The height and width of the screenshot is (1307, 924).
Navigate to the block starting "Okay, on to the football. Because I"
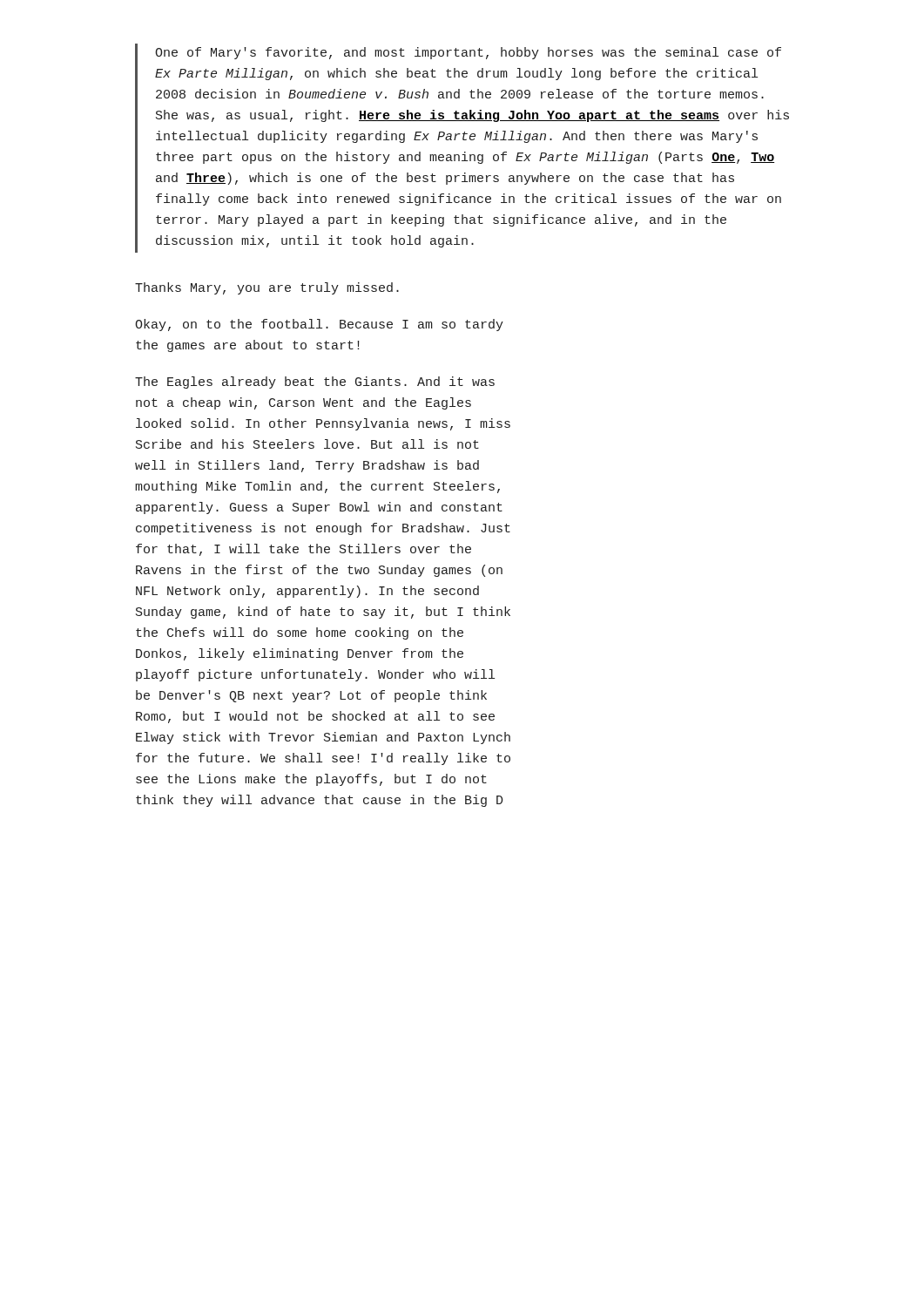319,336
